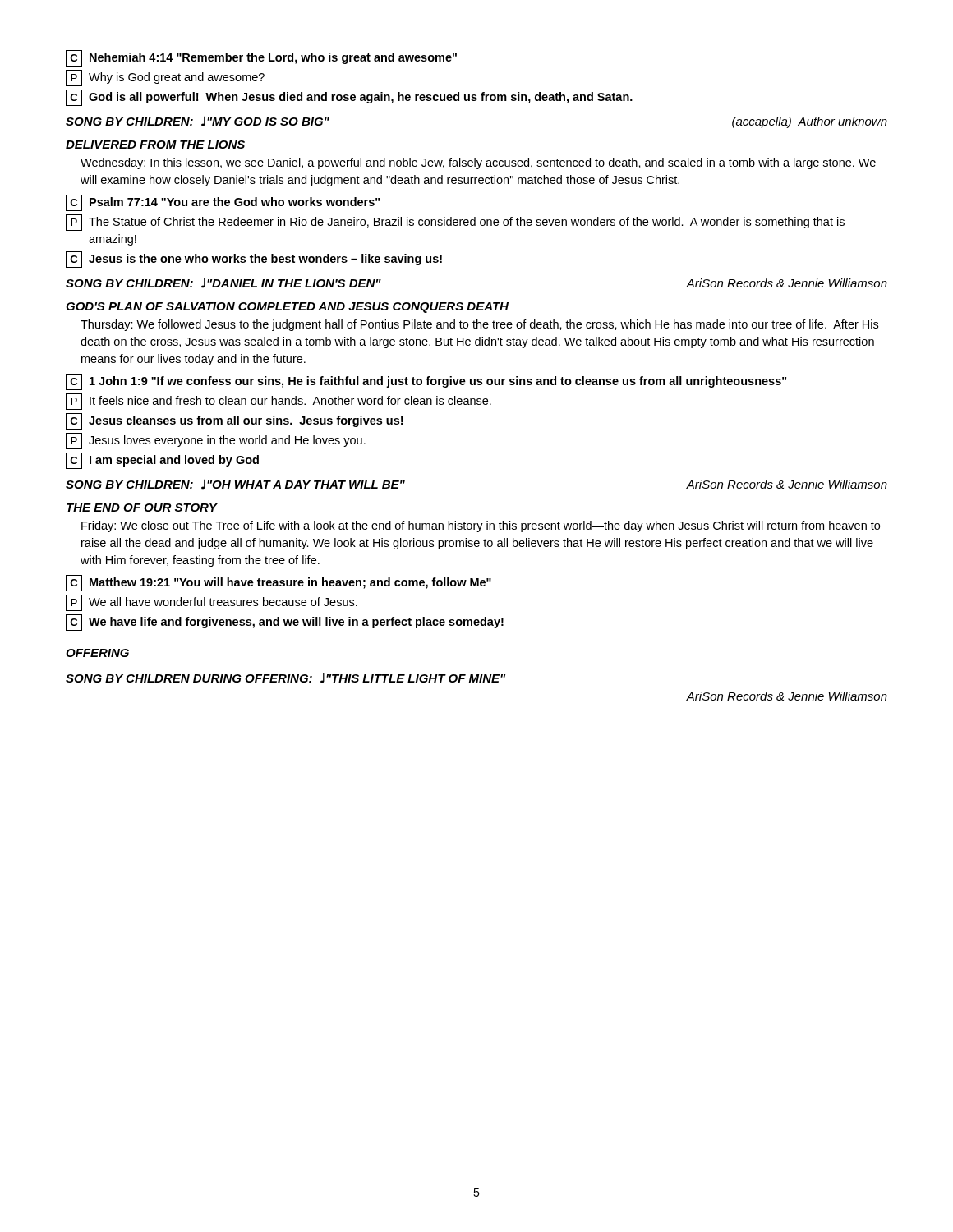Locate the list item that reads "P Why is God"
This screenshot has height=1232, width=953.
click(x=165, y=78)
